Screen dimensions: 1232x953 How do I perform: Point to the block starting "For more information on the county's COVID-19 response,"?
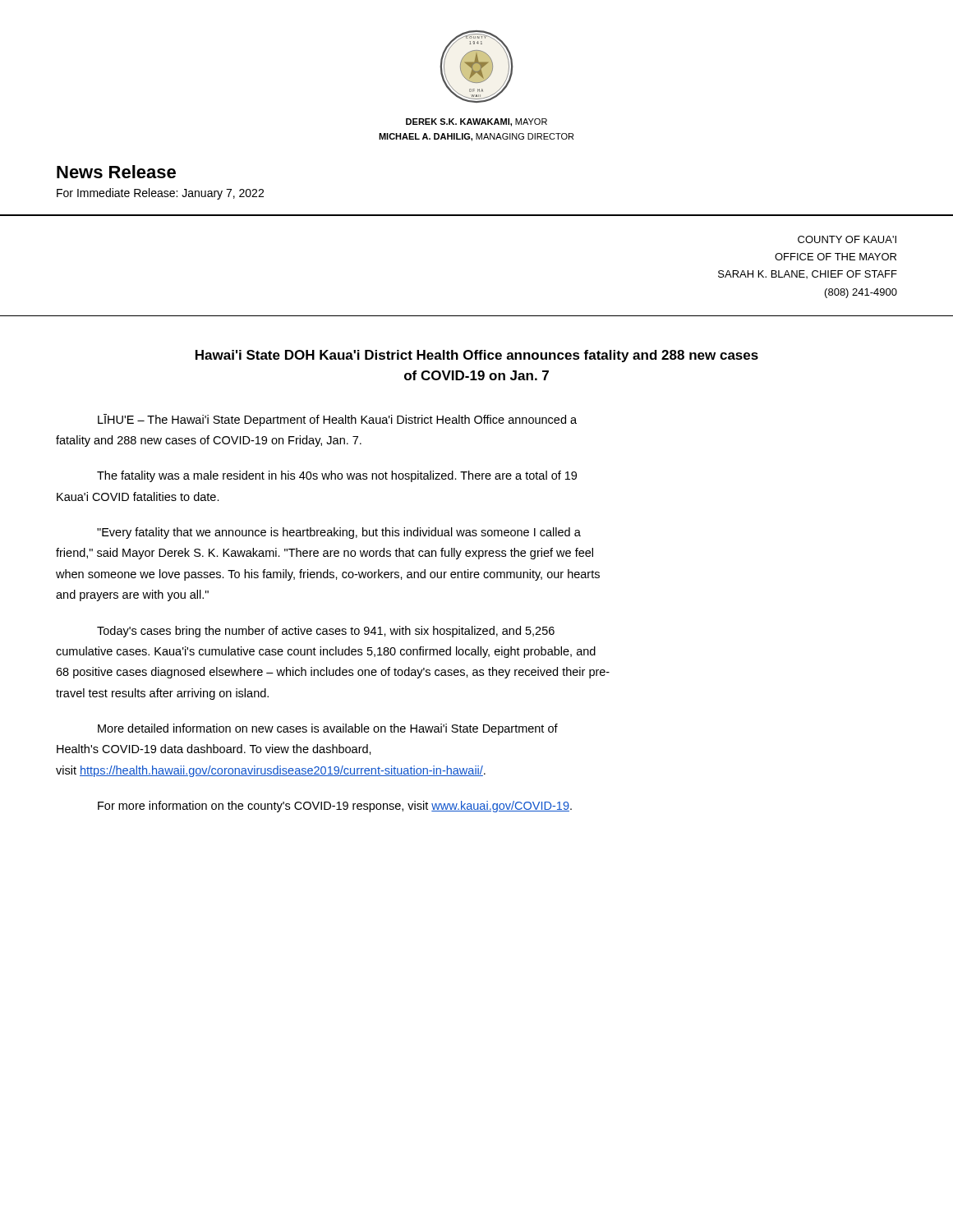pos(335,806)
